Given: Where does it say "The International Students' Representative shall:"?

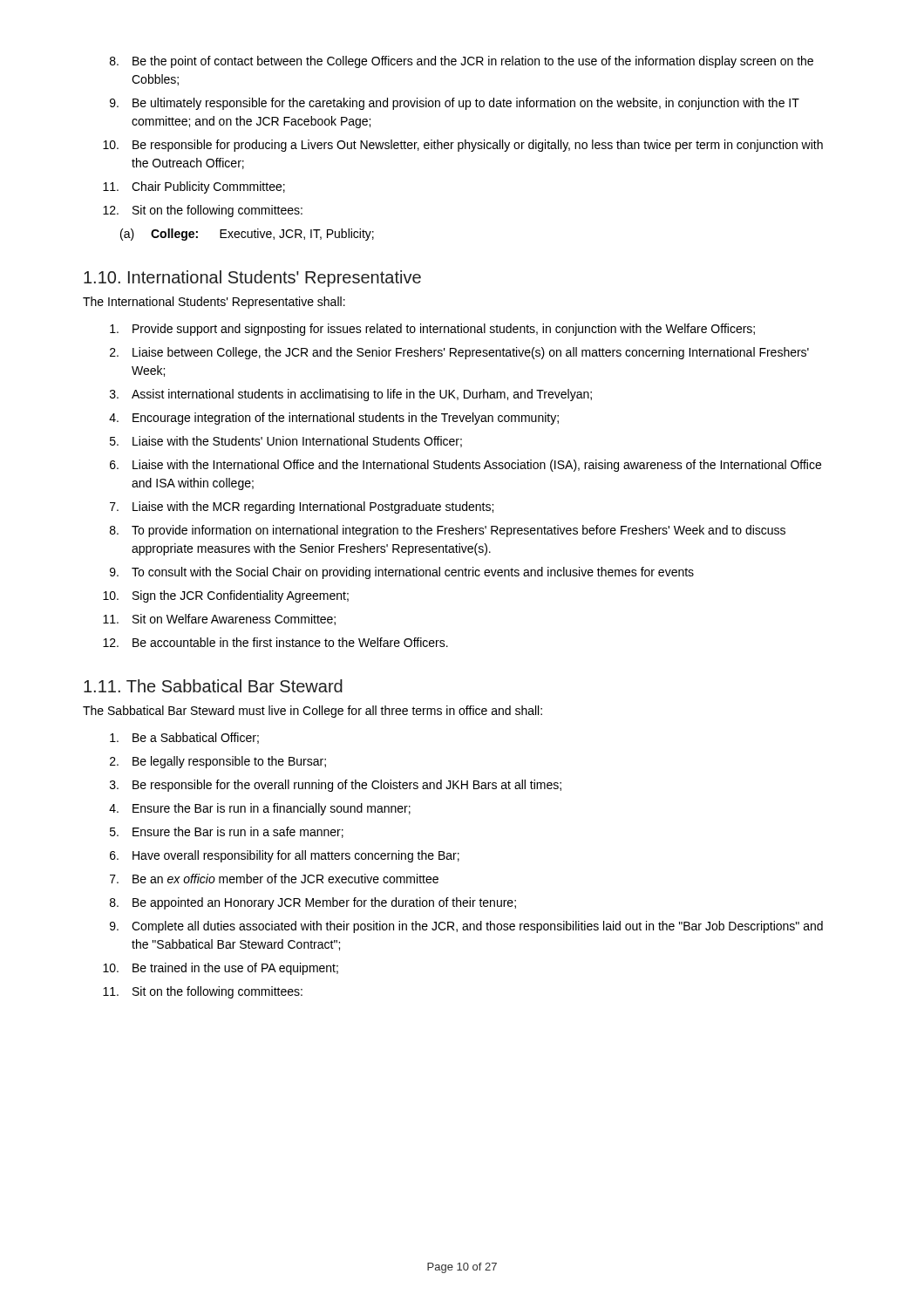Looking at the screenshot, I should coord(214,302).
